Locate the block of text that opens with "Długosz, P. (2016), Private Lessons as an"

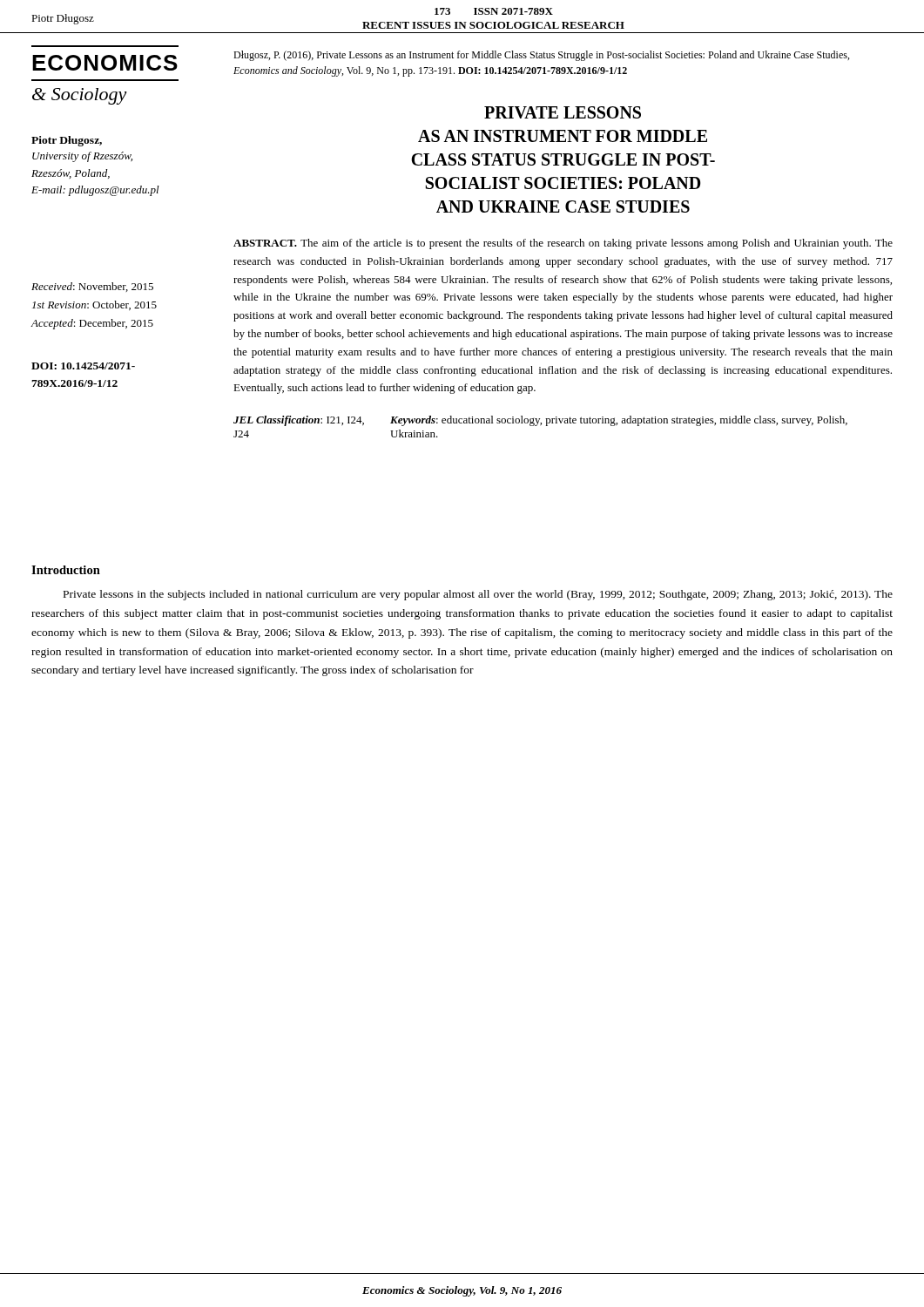[542, 63]
